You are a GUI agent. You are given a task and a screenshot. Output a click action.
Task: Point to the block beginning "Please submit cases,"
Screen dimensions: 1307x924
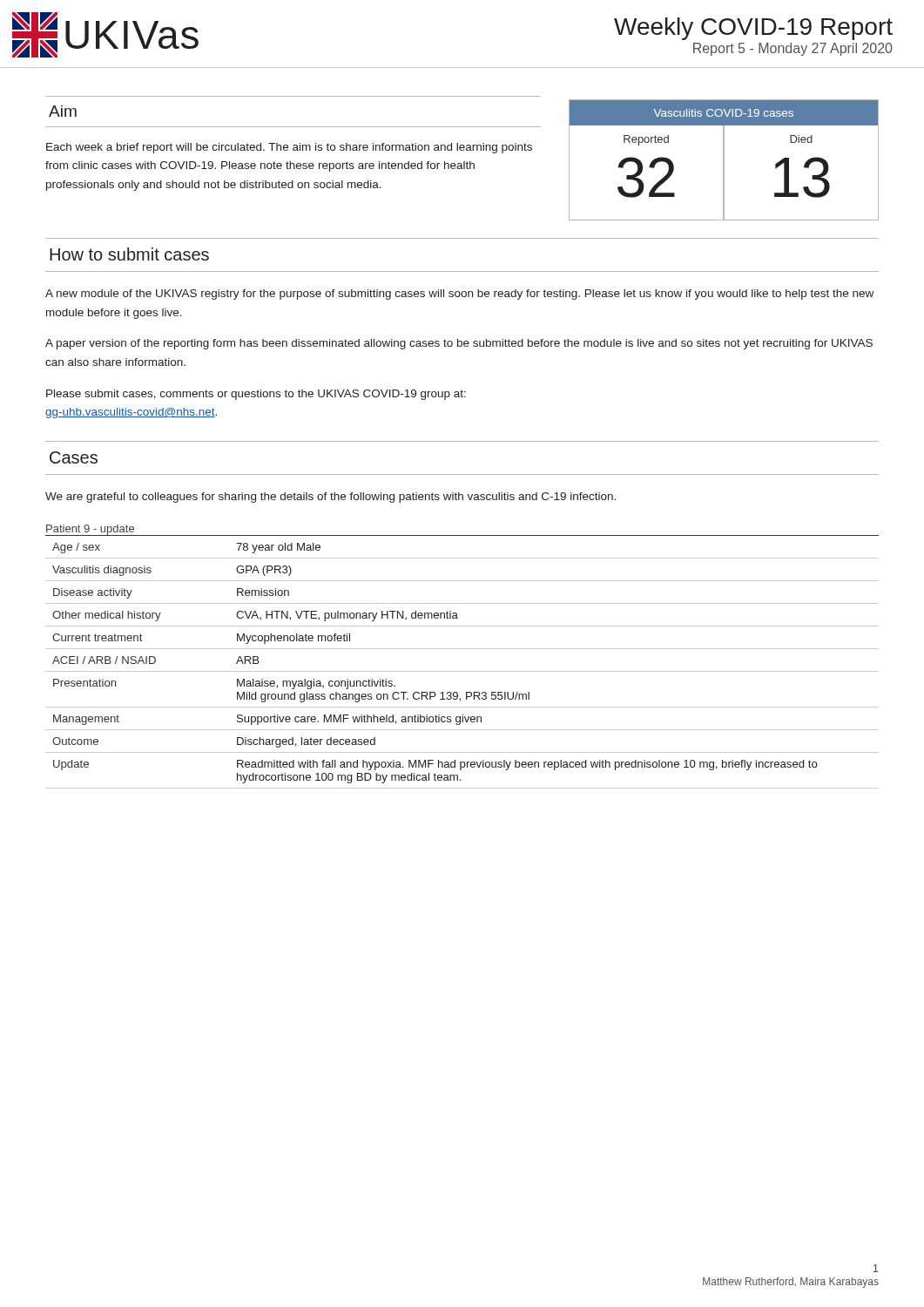tap(256, 402)
